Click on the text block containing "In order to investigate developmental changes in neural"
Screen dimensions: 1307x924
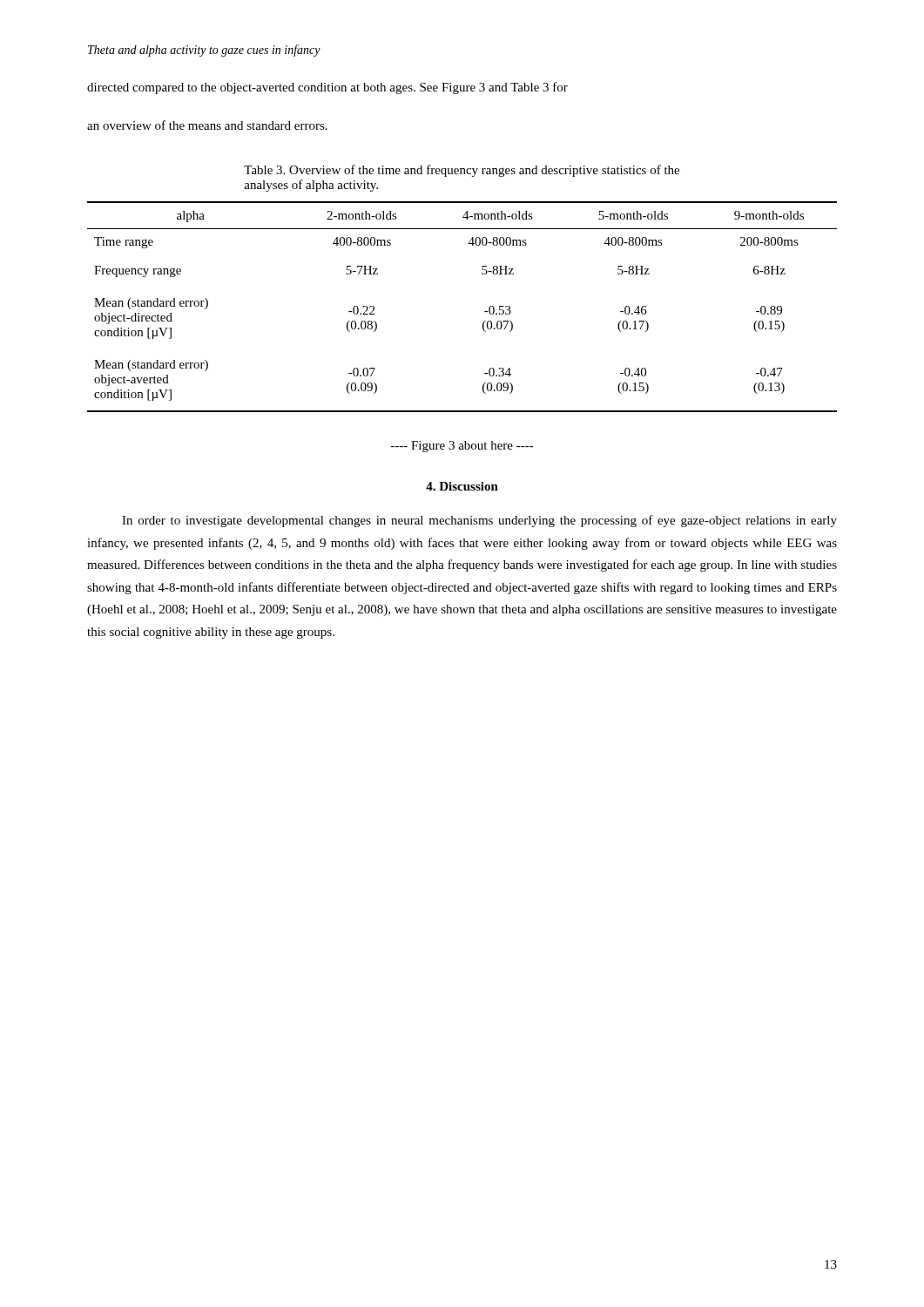(x=462, y=576)
